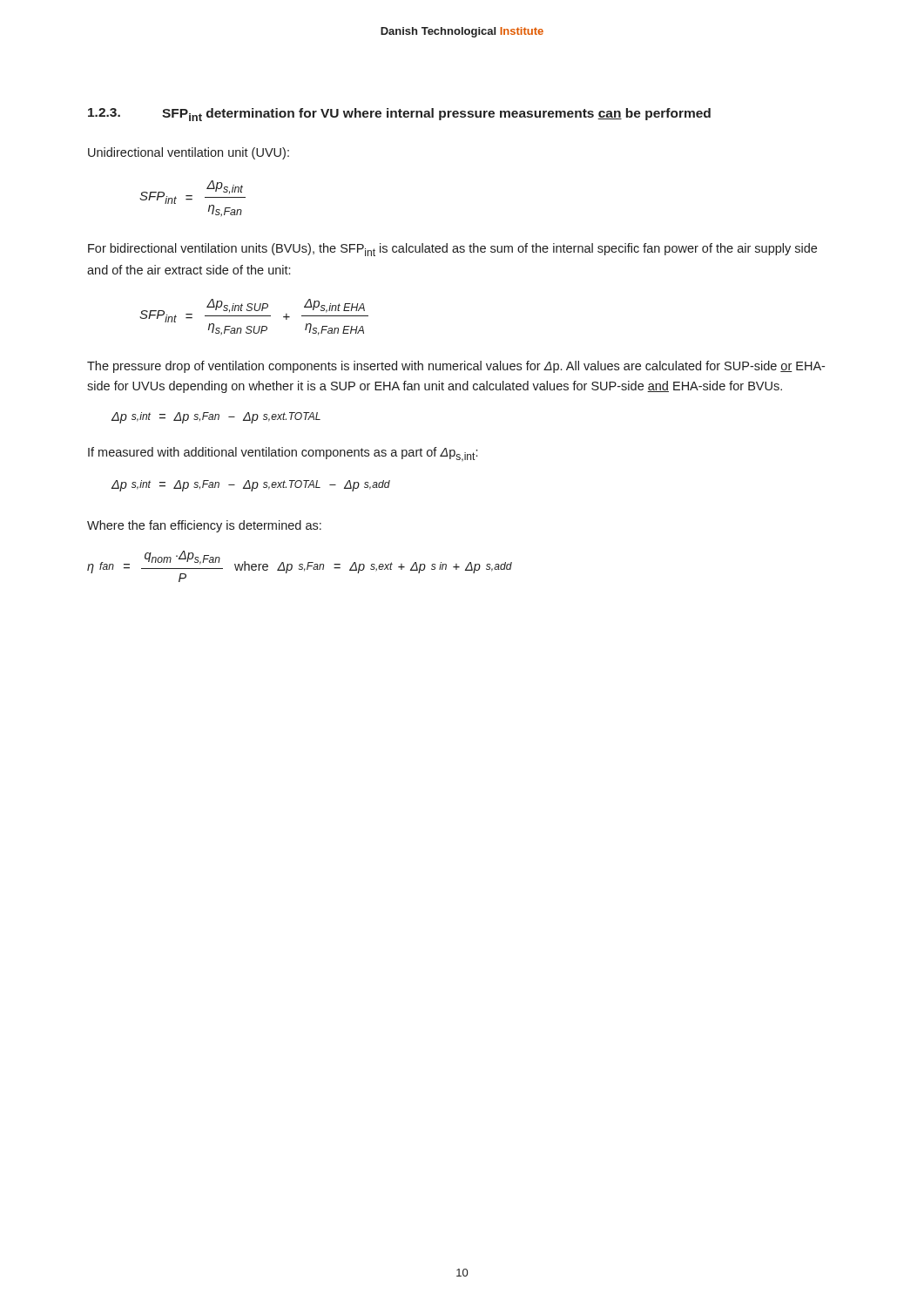The image size is (924, 1307).
Task: Find the element starting "The pressure drop of ventilation components is inserted"
Action: [x=456, y=376]
